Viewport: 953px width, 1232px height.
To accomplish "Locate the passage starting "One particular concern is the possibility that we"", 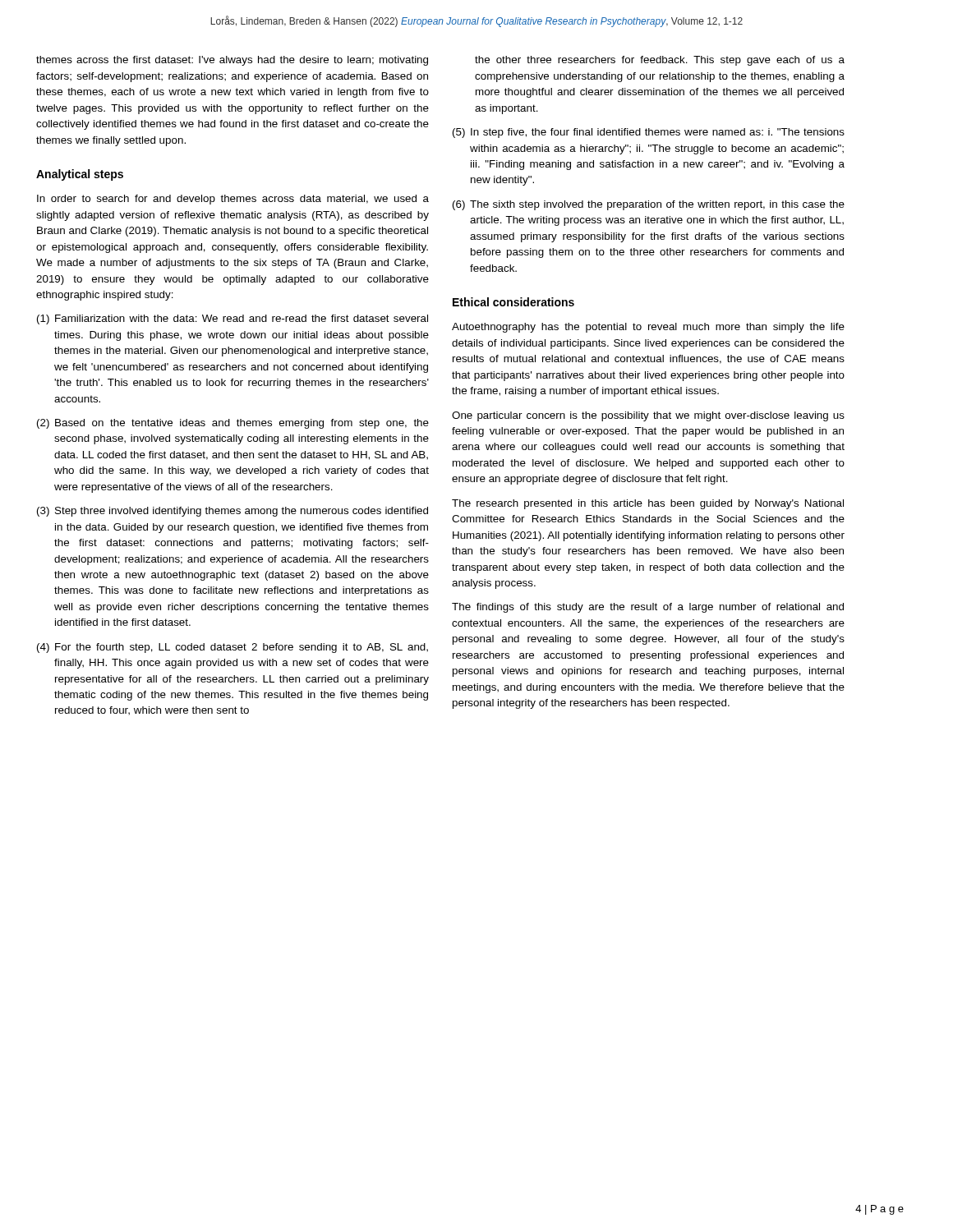I will click(648, 447).
